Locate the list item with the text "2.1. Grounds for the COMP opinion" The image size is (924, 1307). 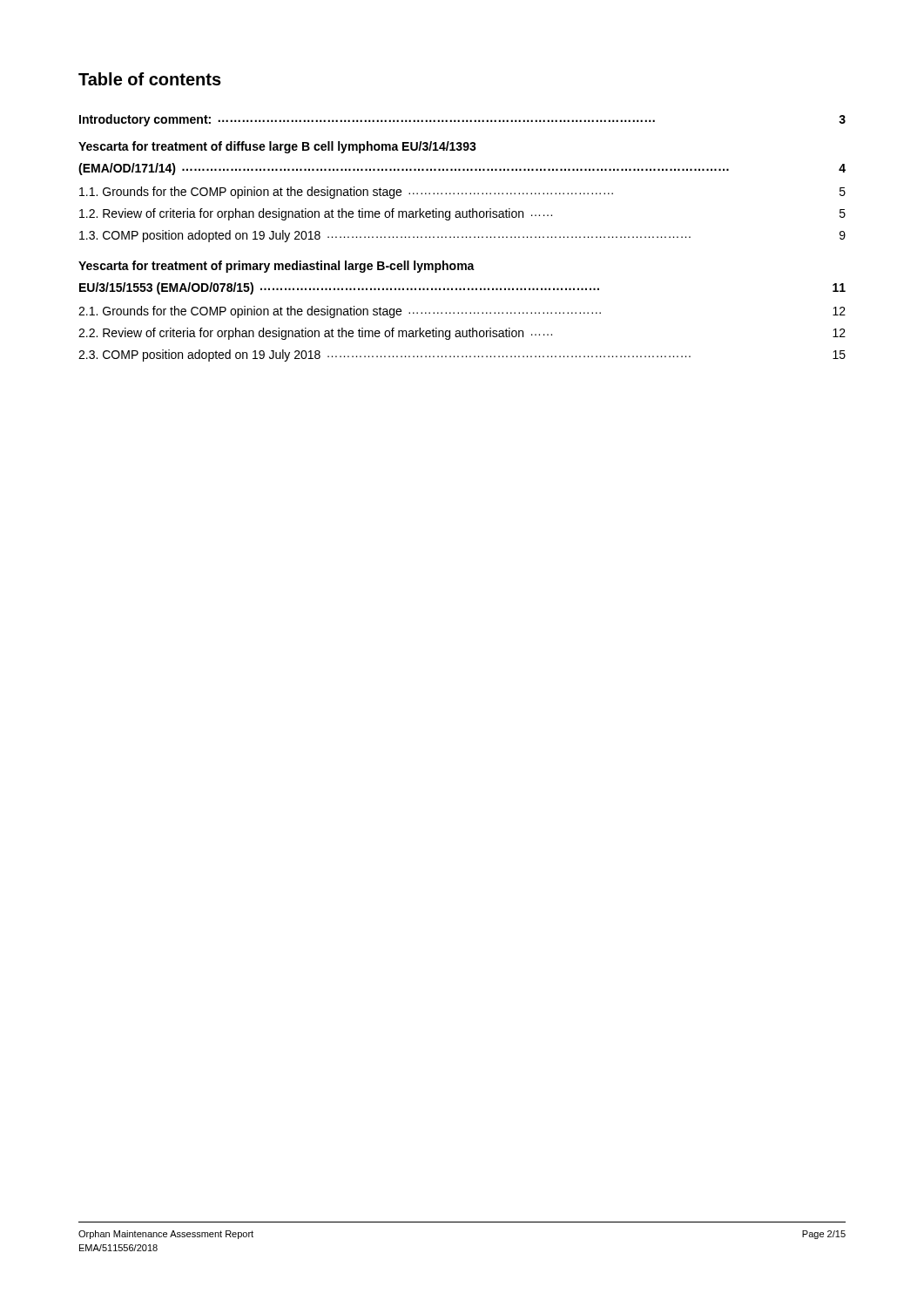462,311
